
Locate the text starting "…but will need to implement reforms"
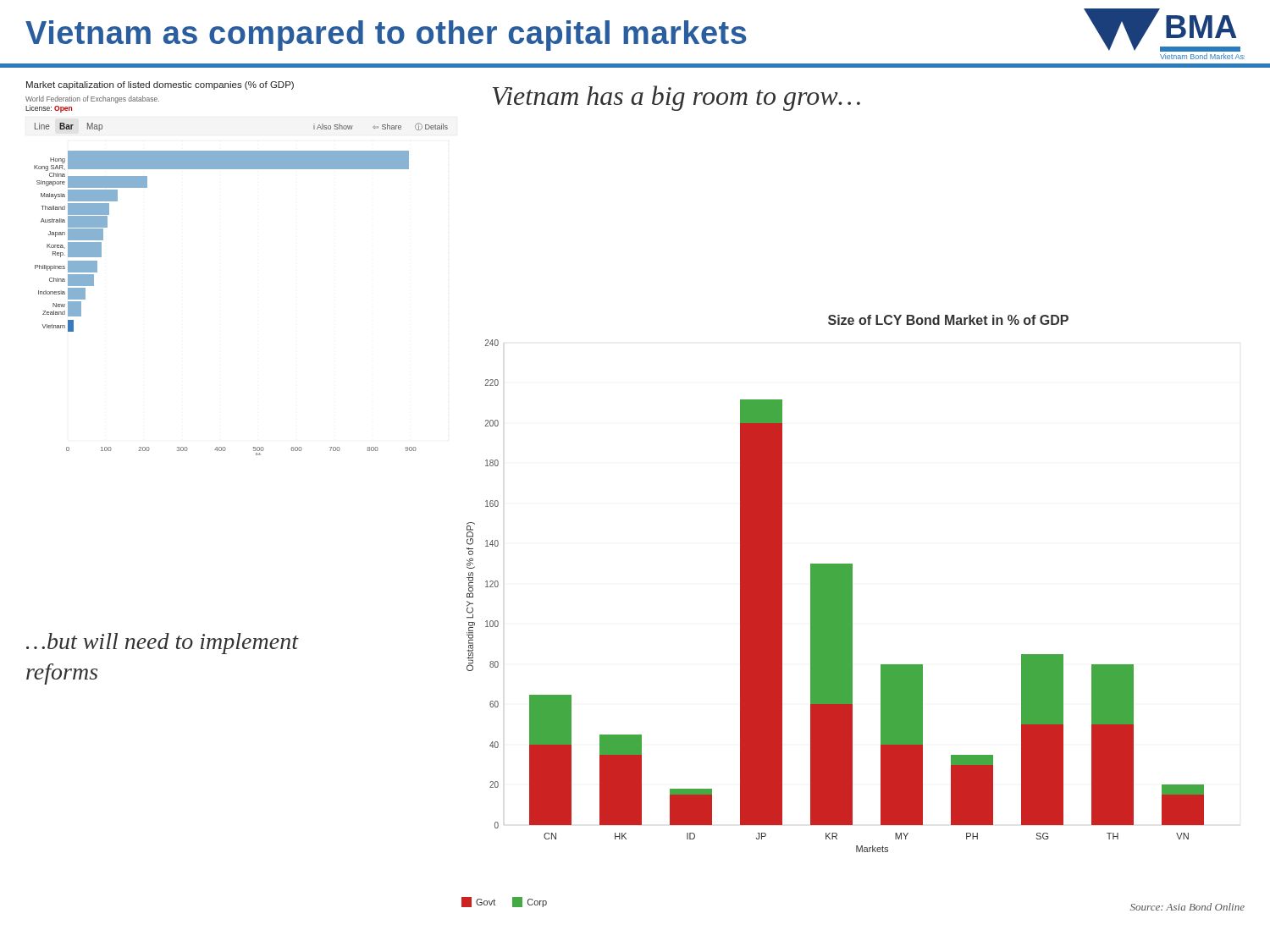point(162,656)
